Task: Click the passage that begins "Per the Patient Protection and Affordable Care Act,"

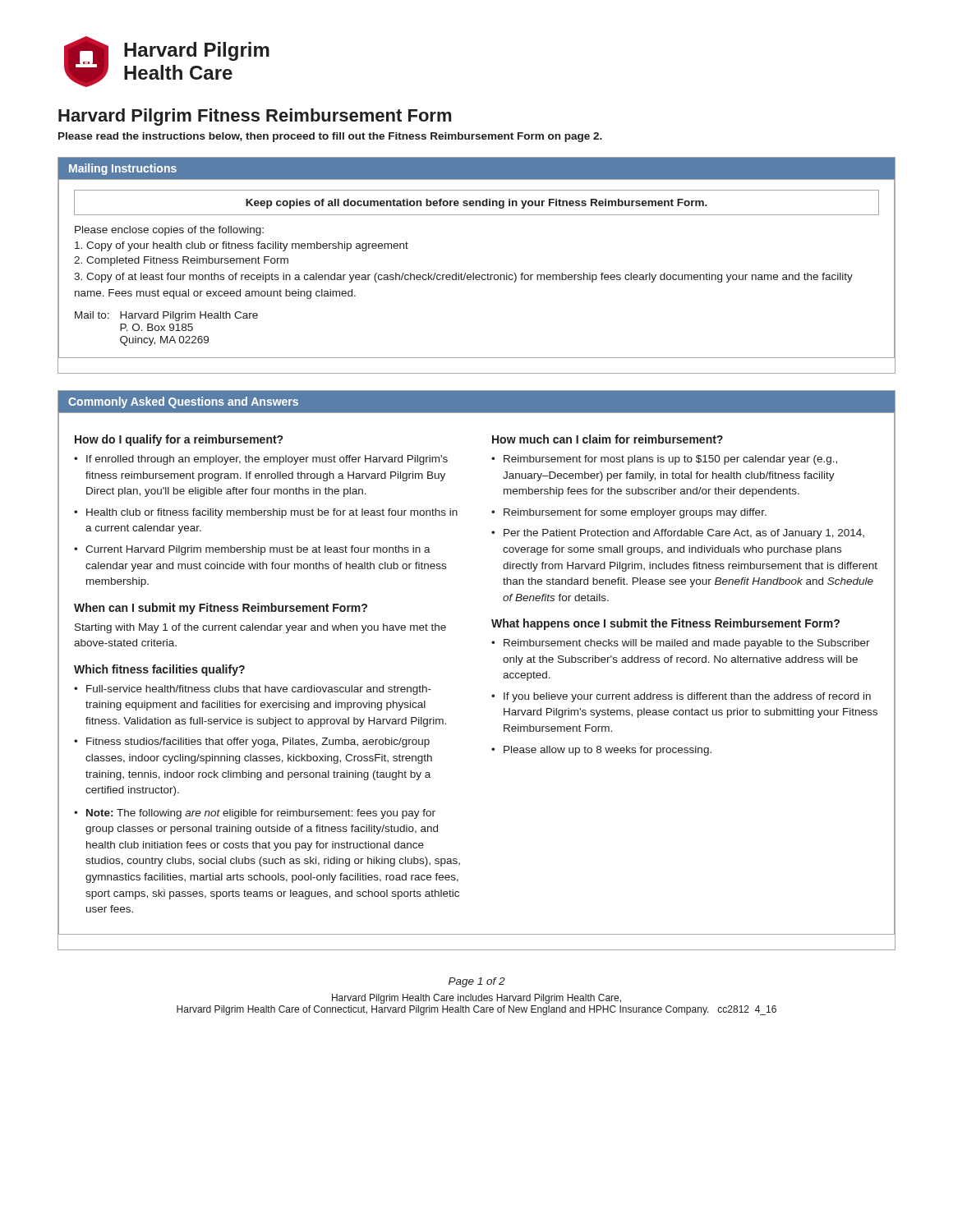Action: pos(690,565)
